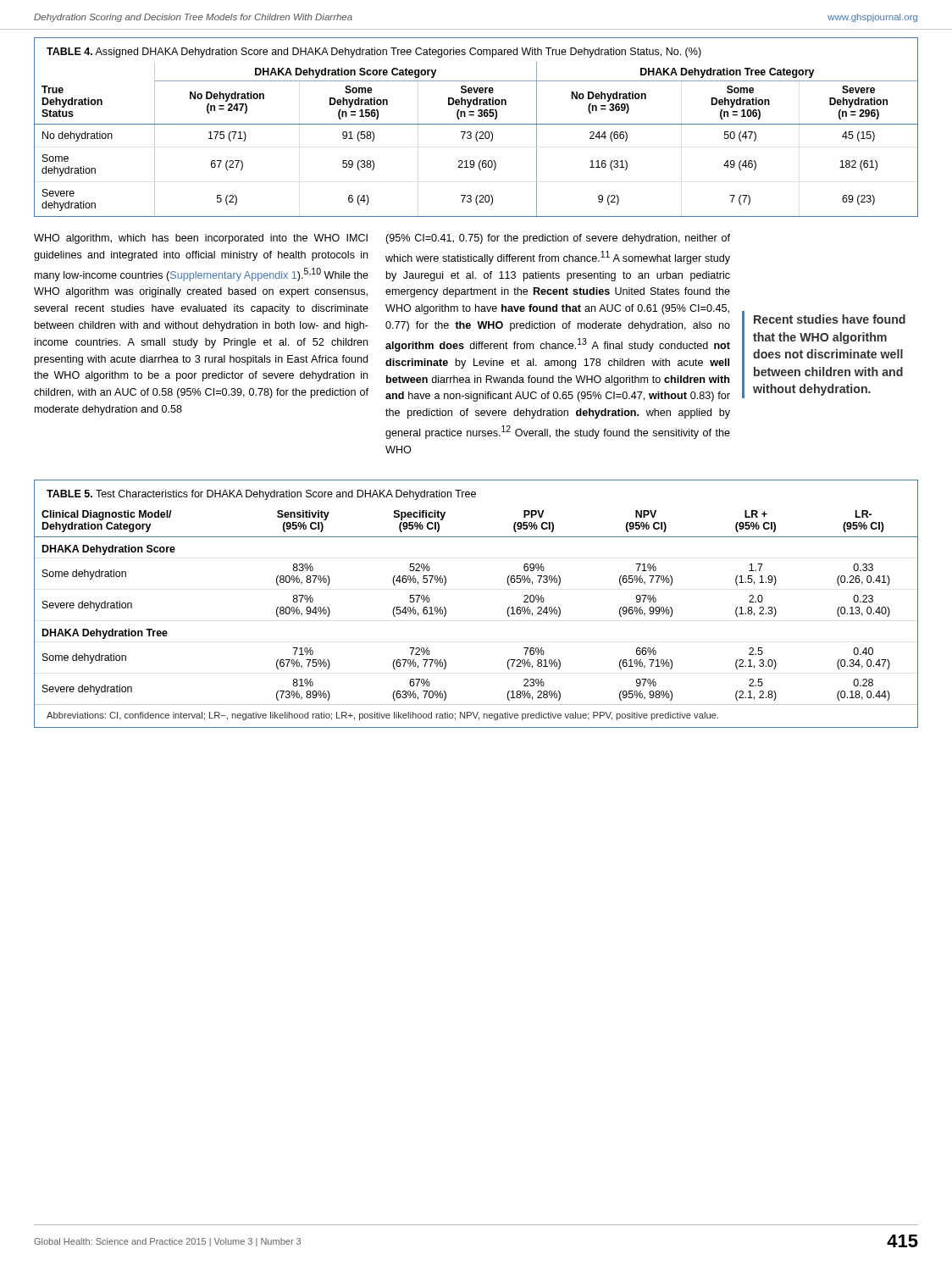Find the element starting "Abbreviations: CI, confidence interval; LR−, negative"

click(383, 715)
